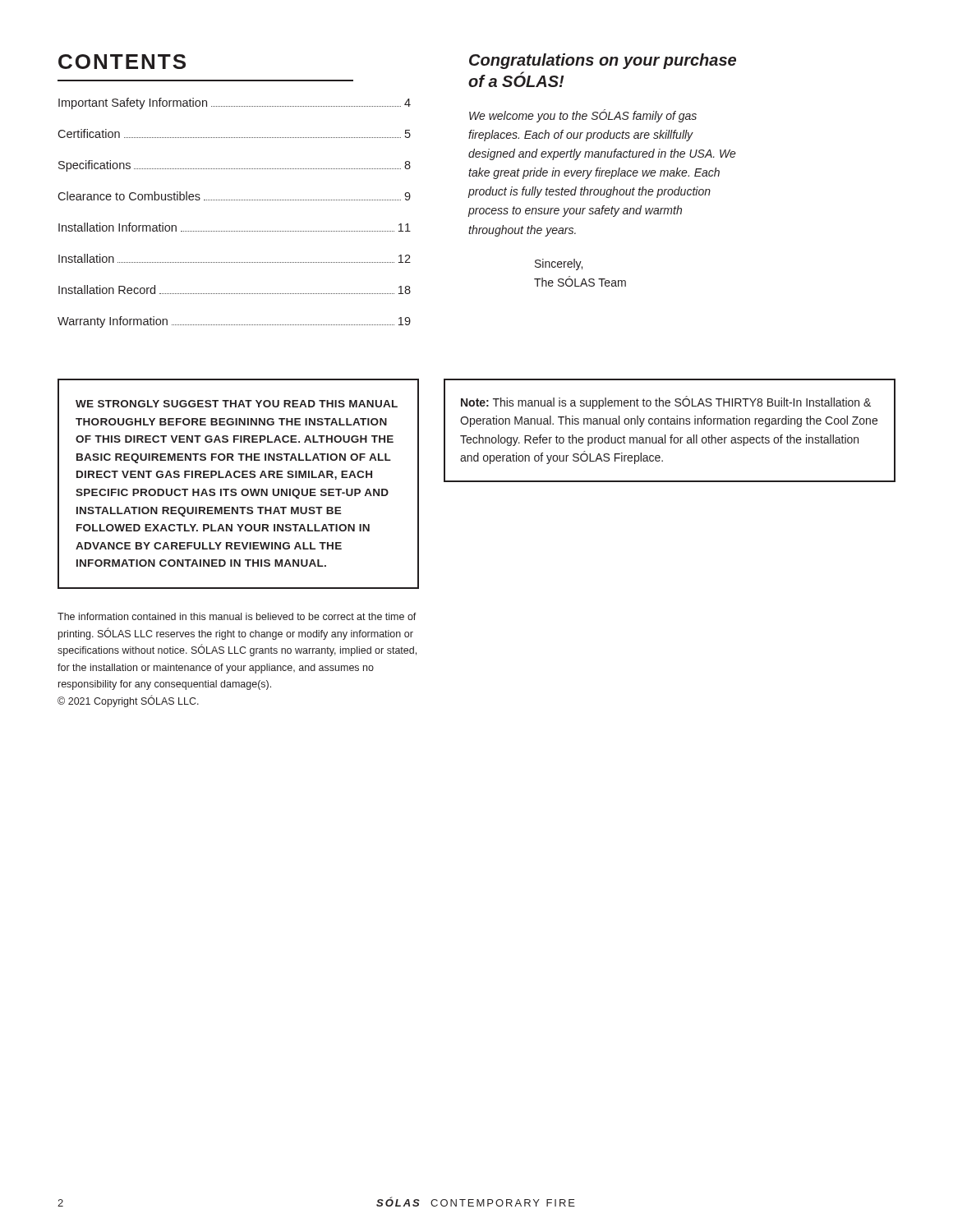
Task: Select the text containing "Sincerely, The SÓLAS Team"
Action: 559,264
